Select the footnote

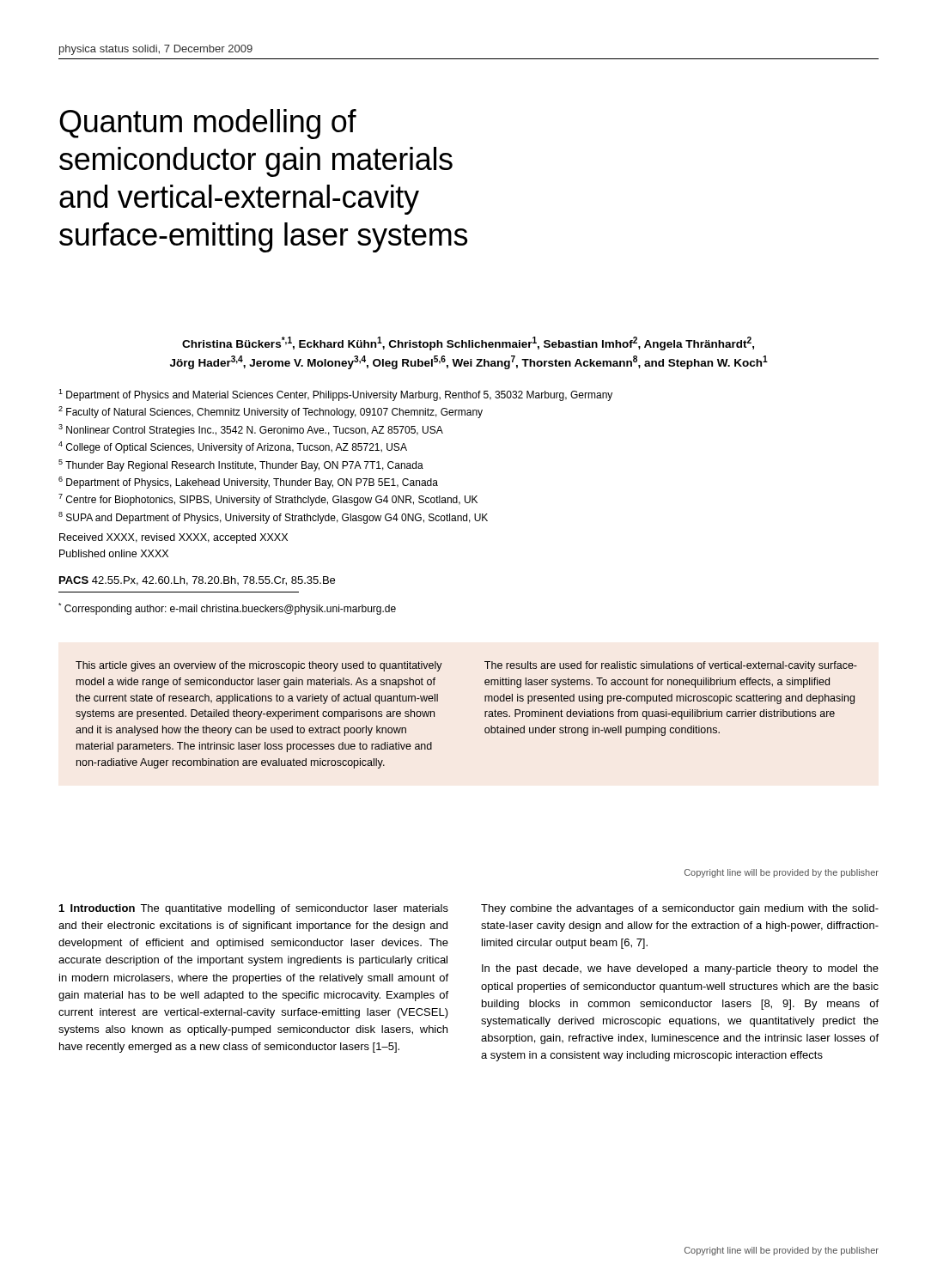click(227, 608)
